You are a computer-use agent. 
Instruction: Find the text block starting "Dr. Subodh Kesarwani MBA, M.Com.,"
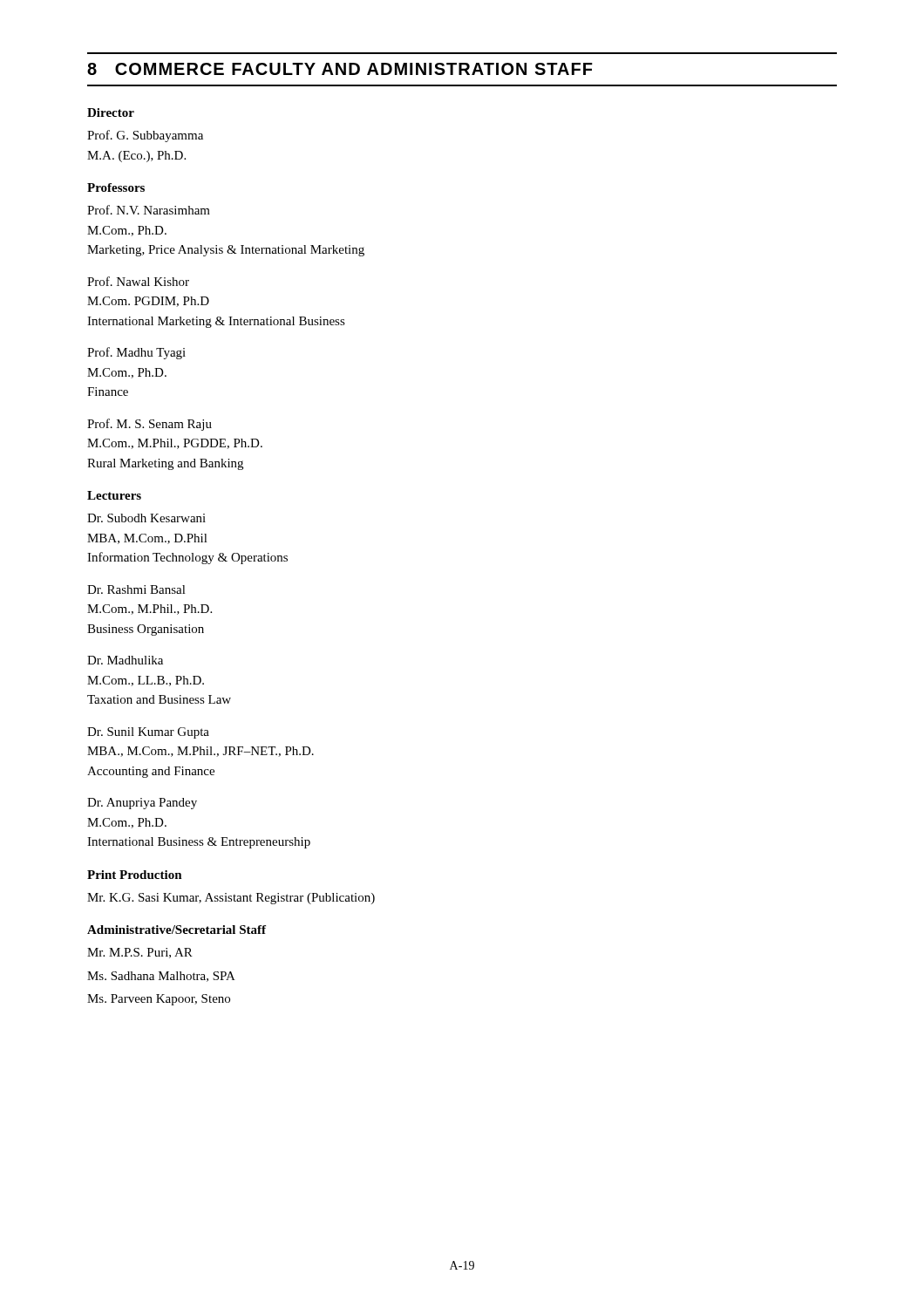coord(146,518)
